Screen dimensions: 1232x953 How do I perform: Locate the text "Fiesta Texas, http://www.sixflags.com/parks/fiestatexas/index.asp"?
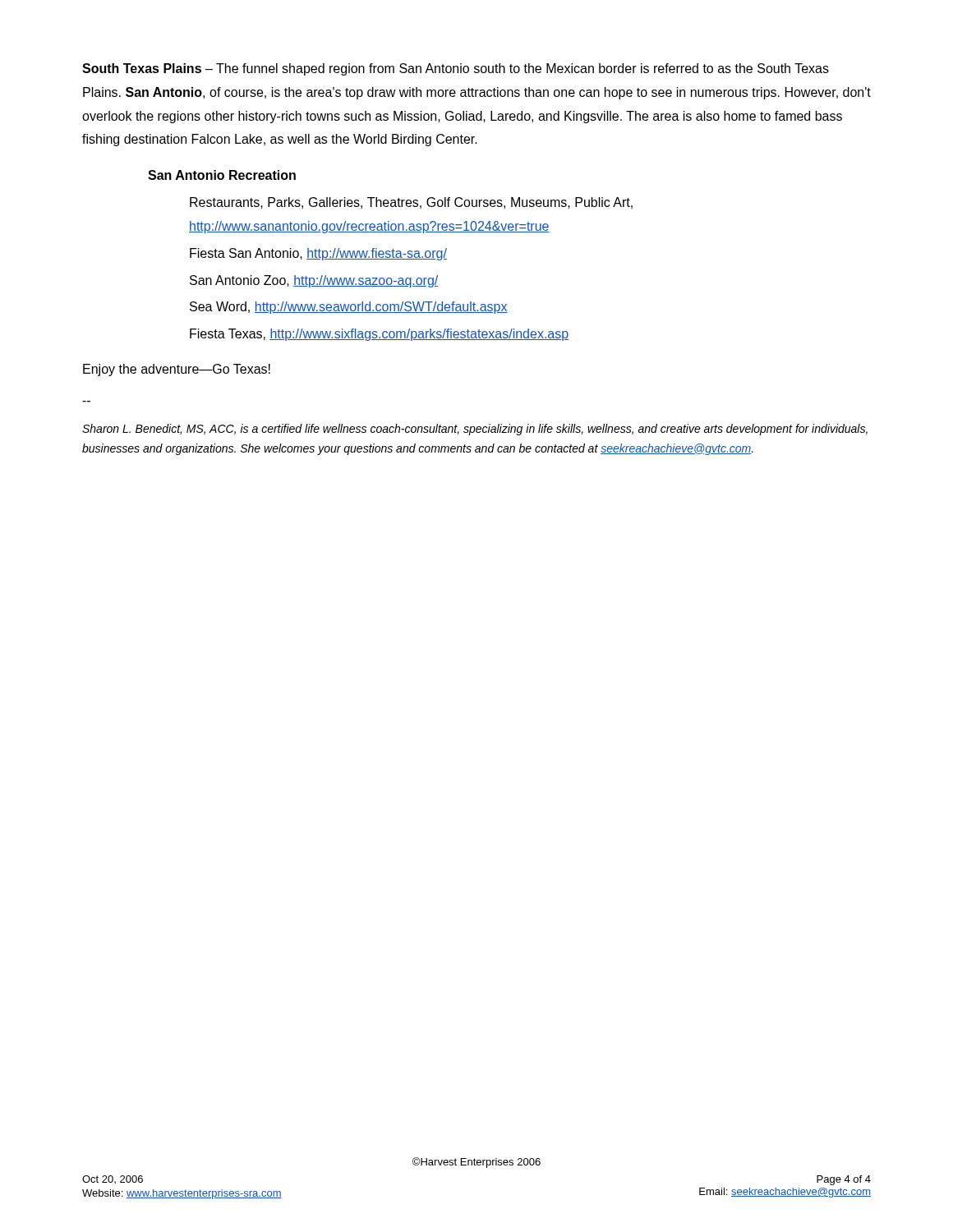click(x=379, y=334)
